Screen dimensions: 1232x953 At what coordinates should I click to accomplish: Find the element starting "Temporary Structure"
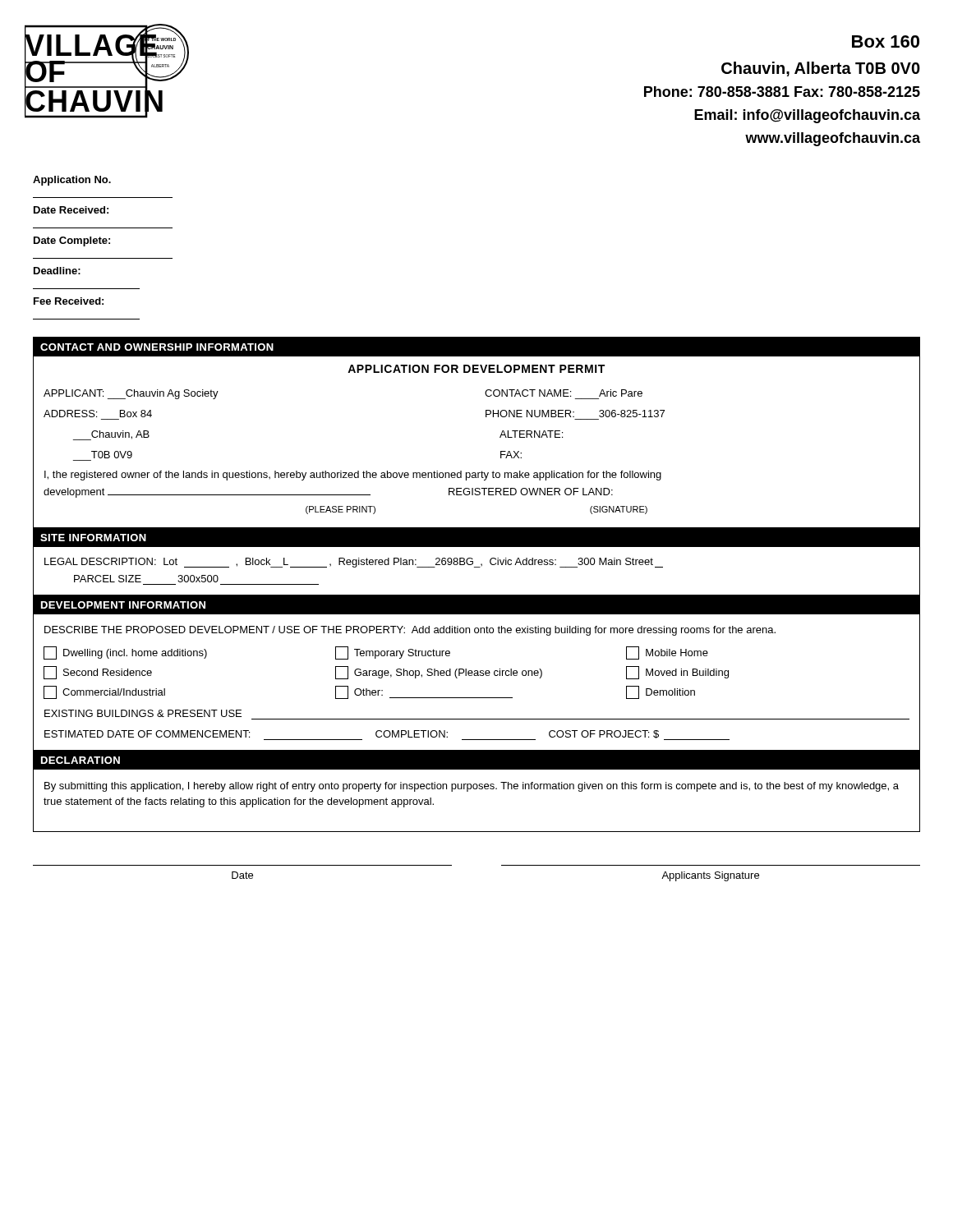(393, 653)
